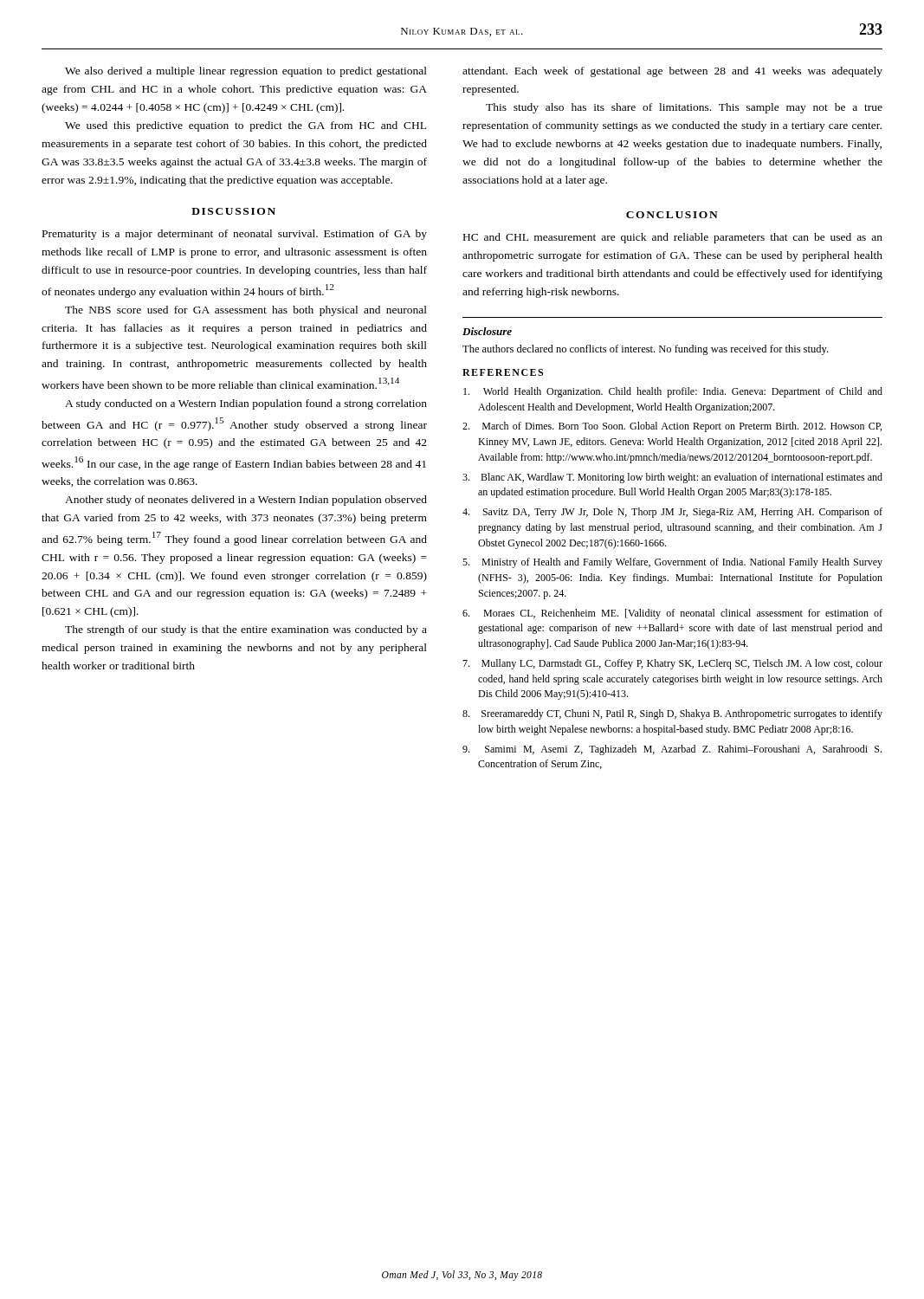The height and width of the screenshot is (1299, 924).
Task: Point to the block beginning "World Health Organization. Child health profile:"
Action: pyautogui.click(x=672, y=400)
